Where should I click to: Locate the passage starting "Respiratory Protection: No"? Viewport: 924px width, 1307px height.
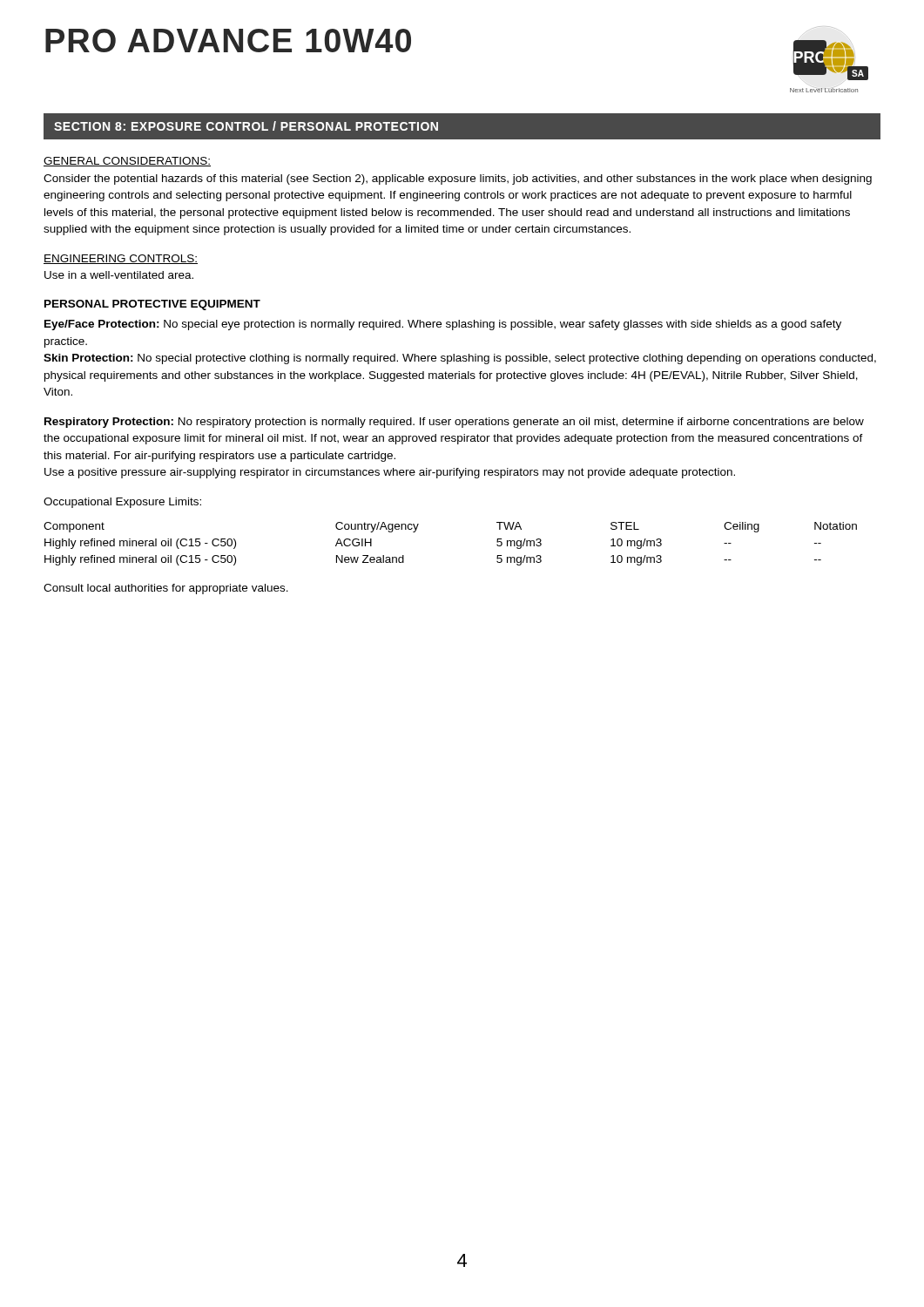point(454,447)
